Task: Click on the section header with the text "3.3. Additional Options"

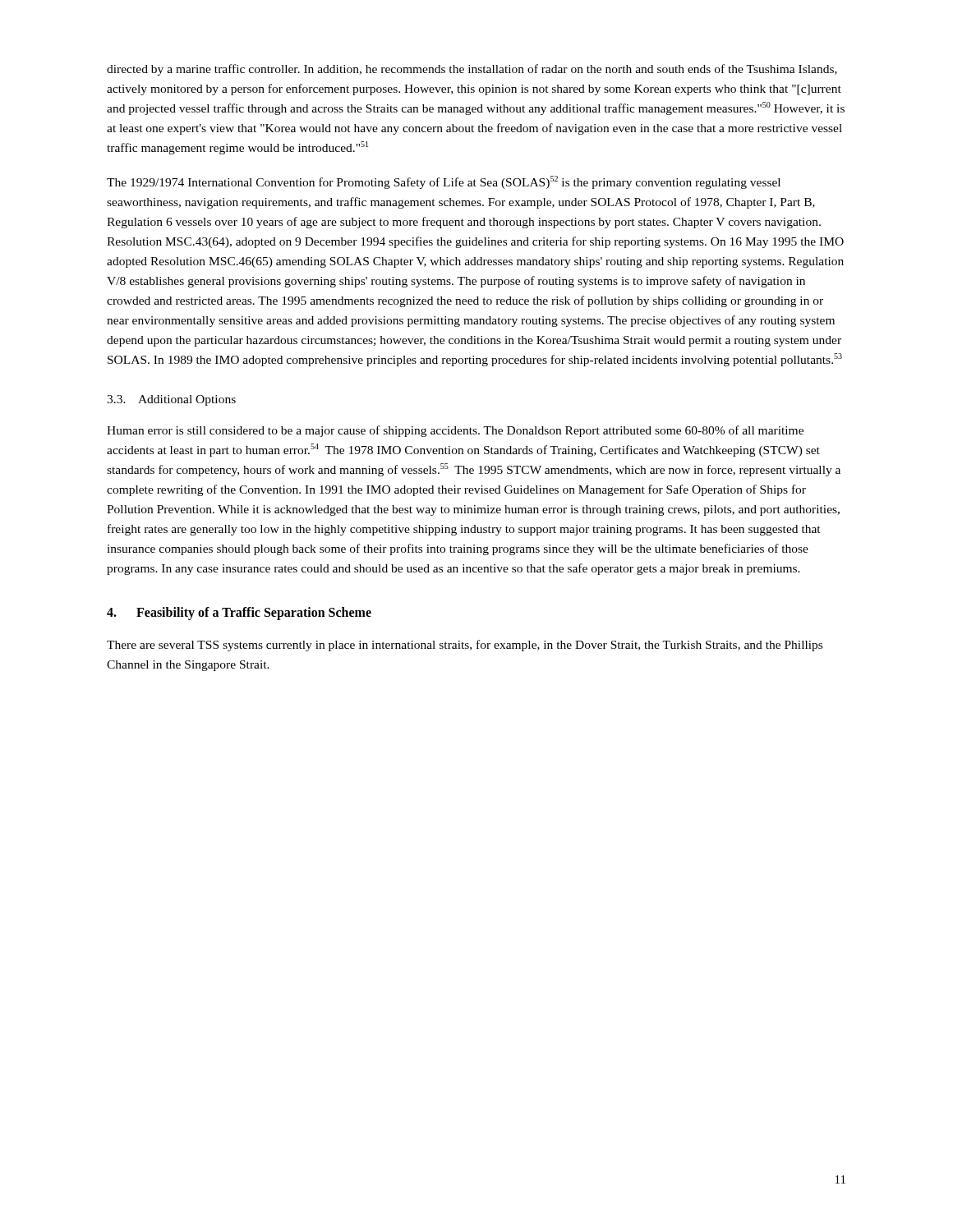Action: tap(171, 399)
